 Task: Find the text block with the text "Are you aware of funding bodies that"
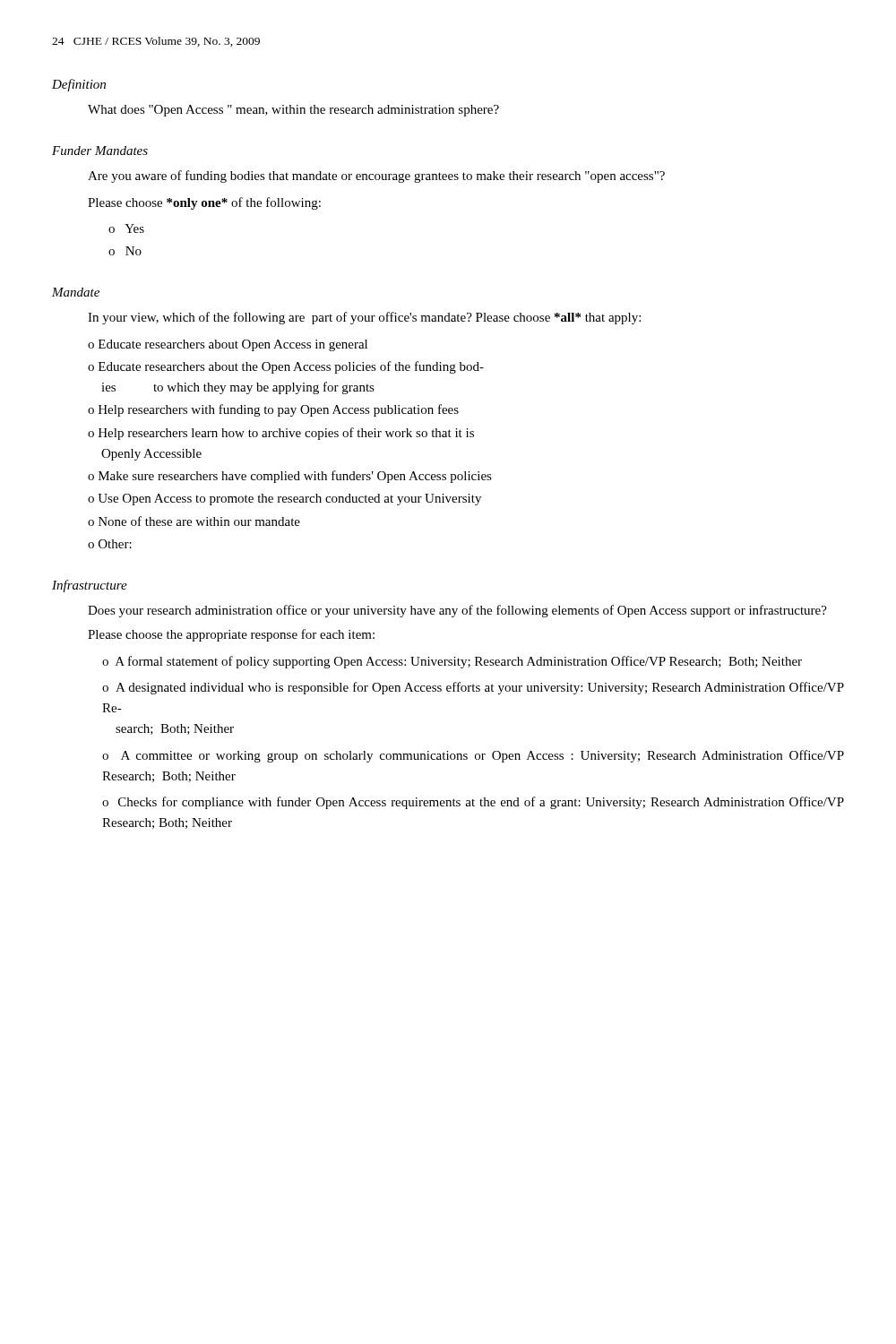pyautogui.click(x=377, y=176)
